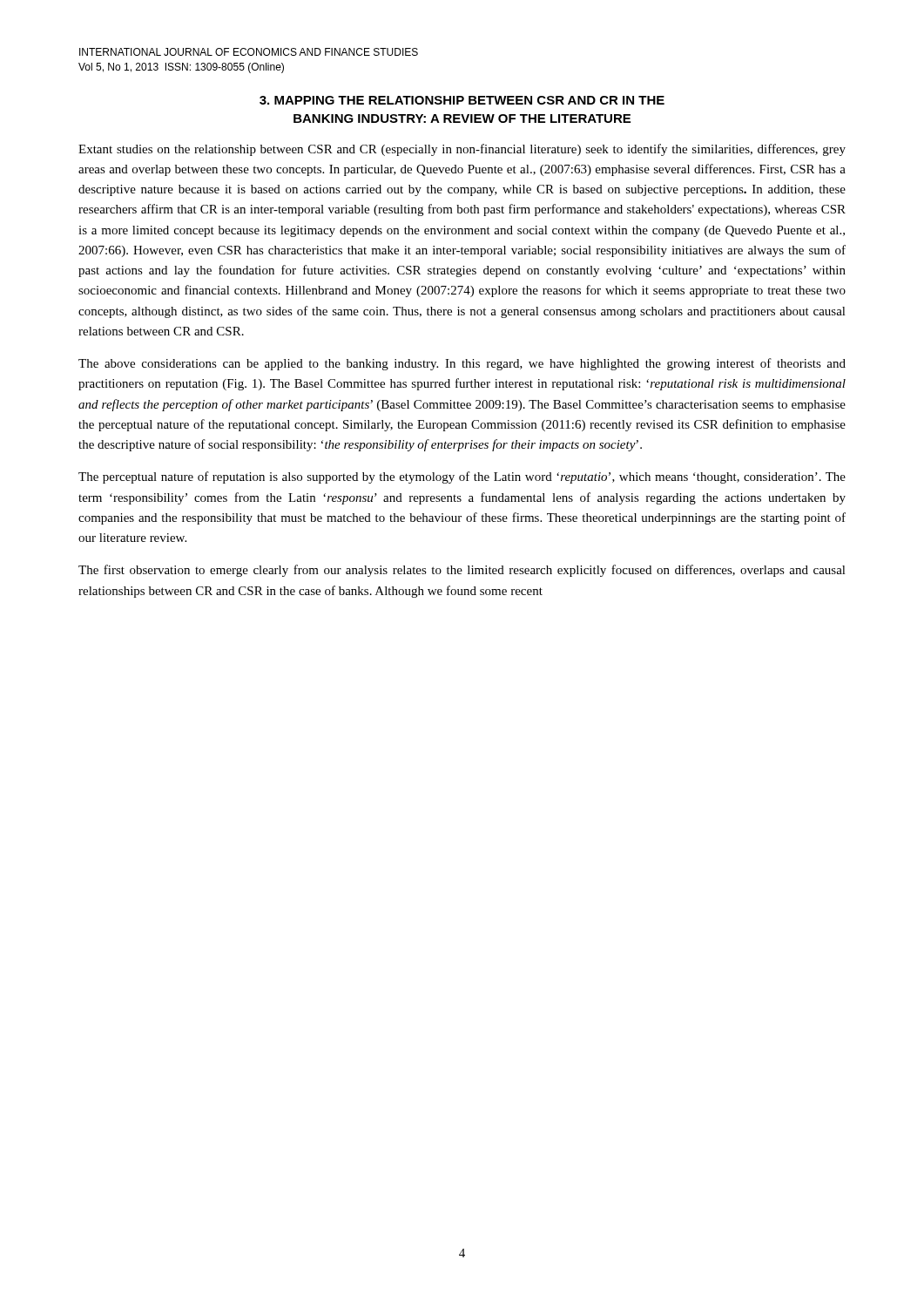The image size is (924, 1307).
Task: Locate the block of text that opens with "The perceptual nature of reputation is"
Action: (462, 508)
